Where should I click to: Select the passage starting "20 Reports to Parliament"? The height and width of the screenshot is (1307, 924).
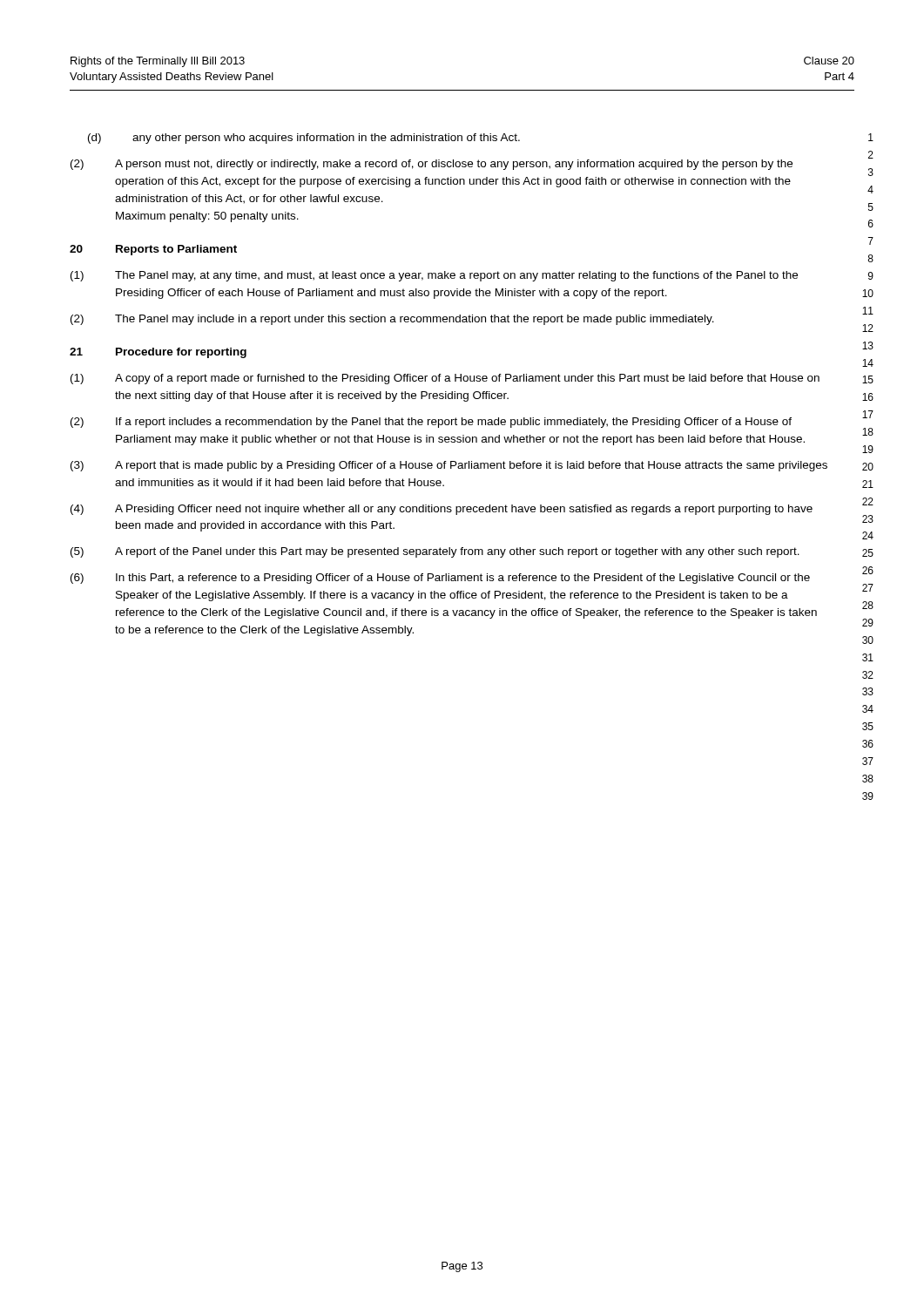point(153,249)
